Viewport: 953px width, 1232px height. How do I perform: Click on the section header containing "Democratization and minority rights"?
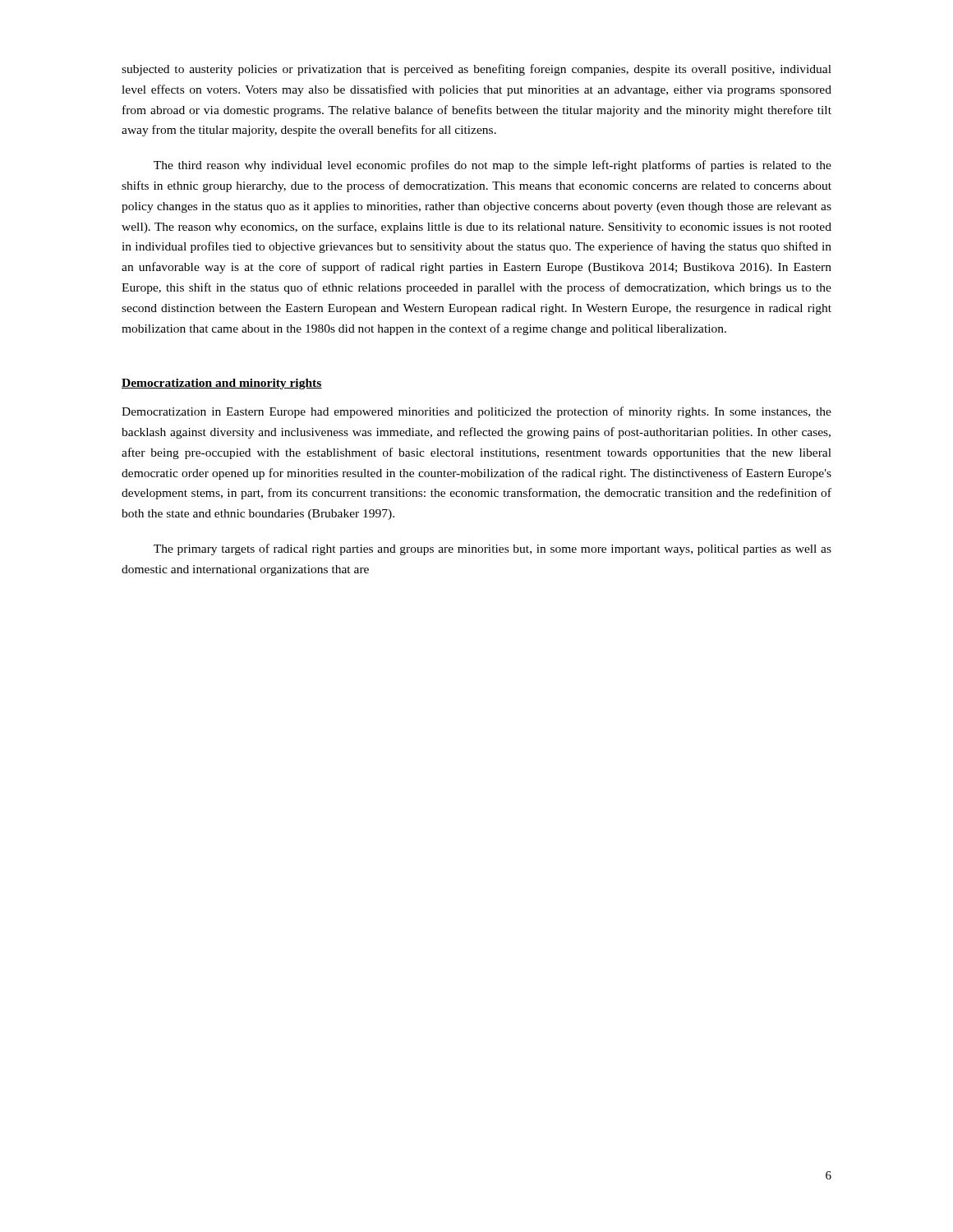coord(222,384)
